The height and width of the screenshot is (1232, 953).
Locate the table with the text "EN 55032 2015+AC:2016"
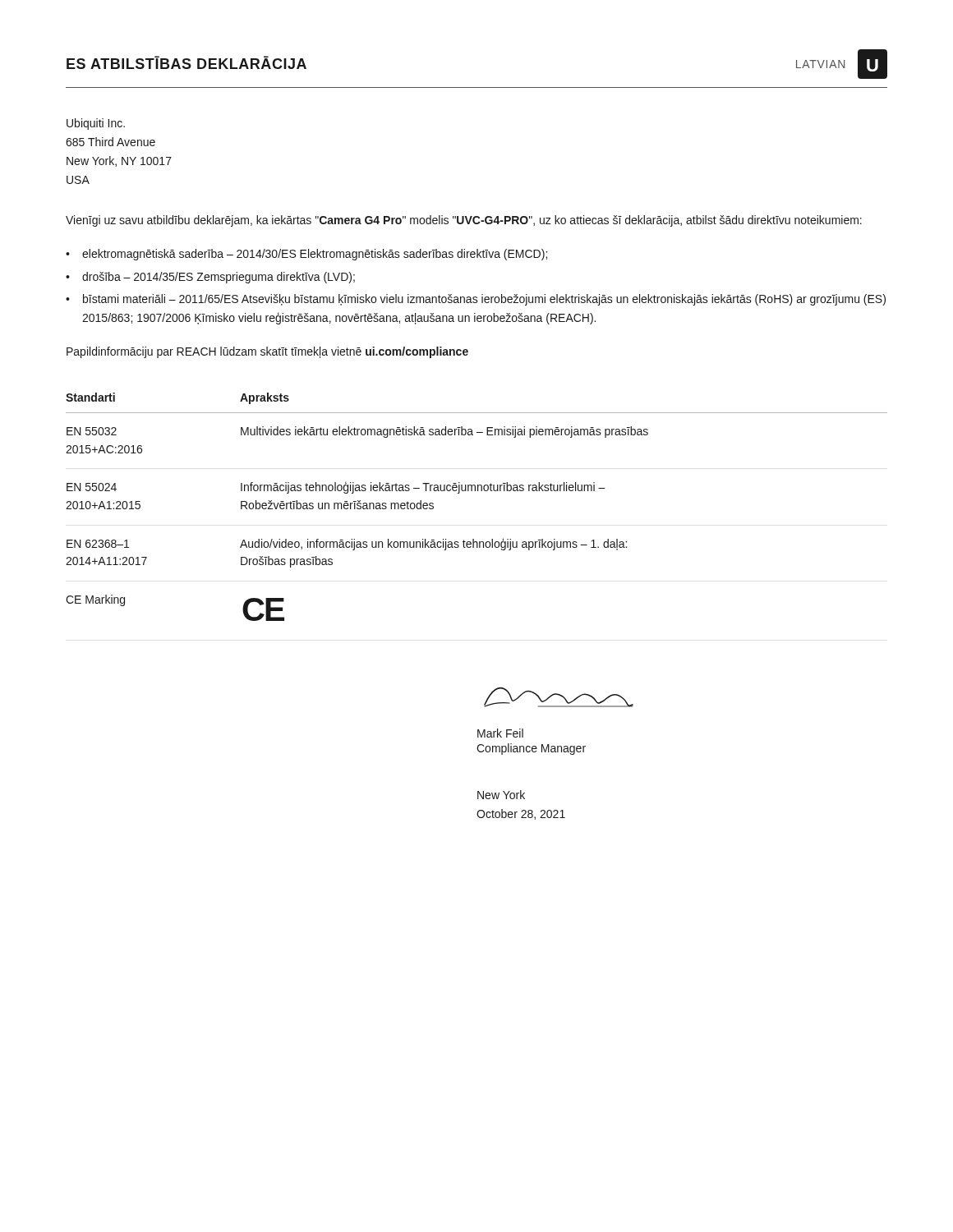click(x=476, y=512)
